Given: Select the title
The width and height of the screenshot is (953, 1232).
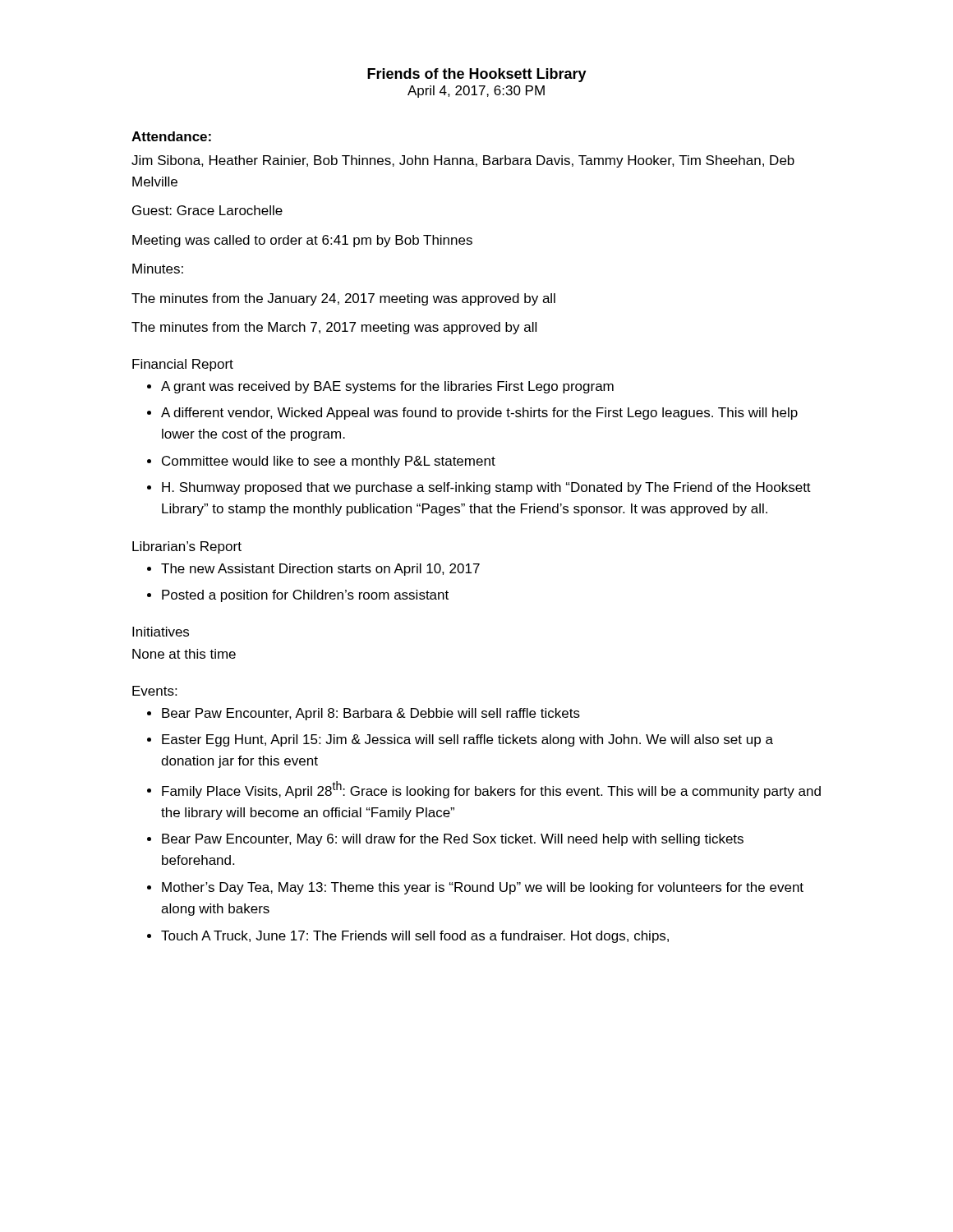Looking at the screenshot, I should [x=476, y=83].
